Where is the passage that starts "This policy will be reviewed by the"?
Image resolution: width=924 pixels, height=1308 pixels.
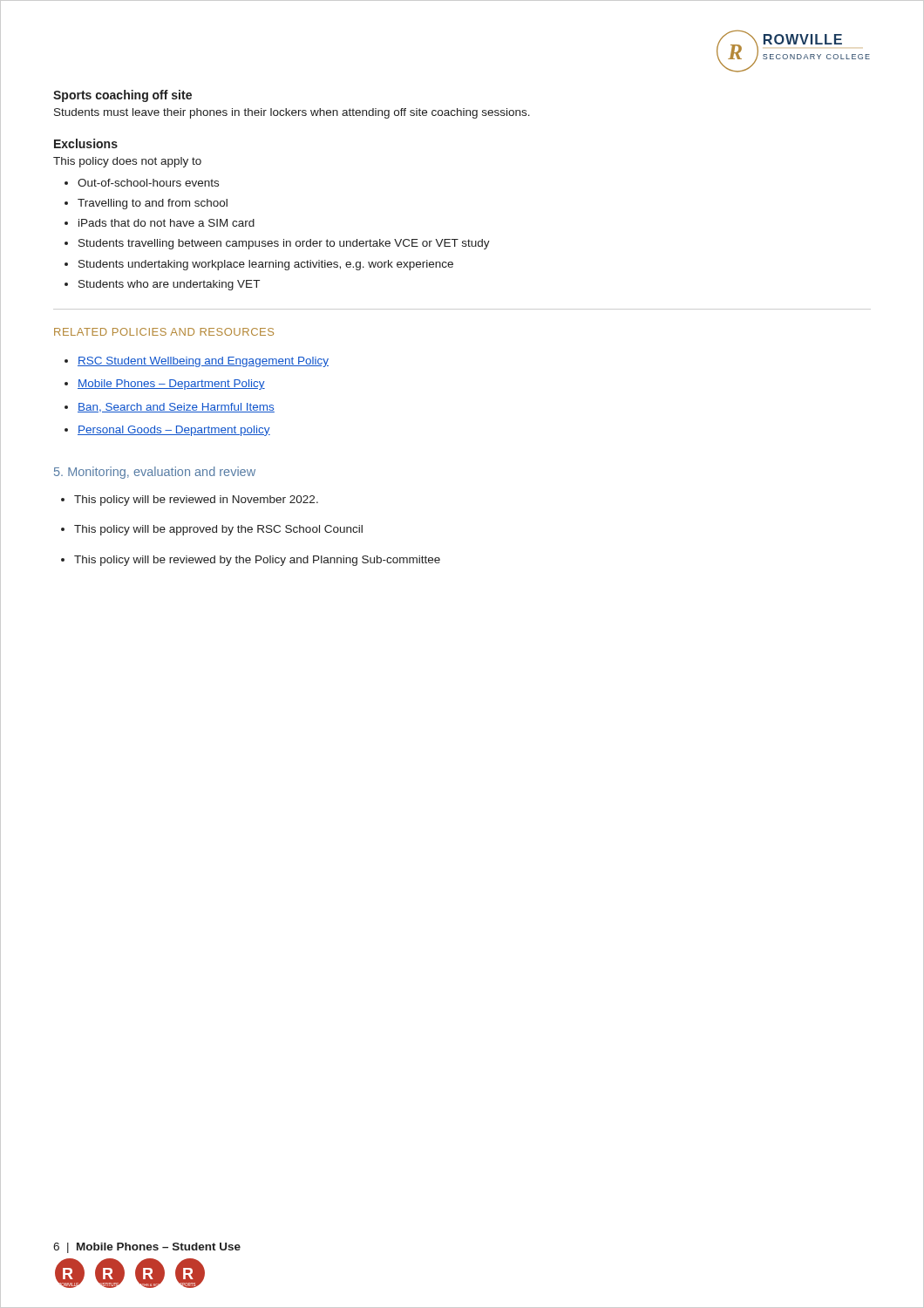tap(257, 559)
